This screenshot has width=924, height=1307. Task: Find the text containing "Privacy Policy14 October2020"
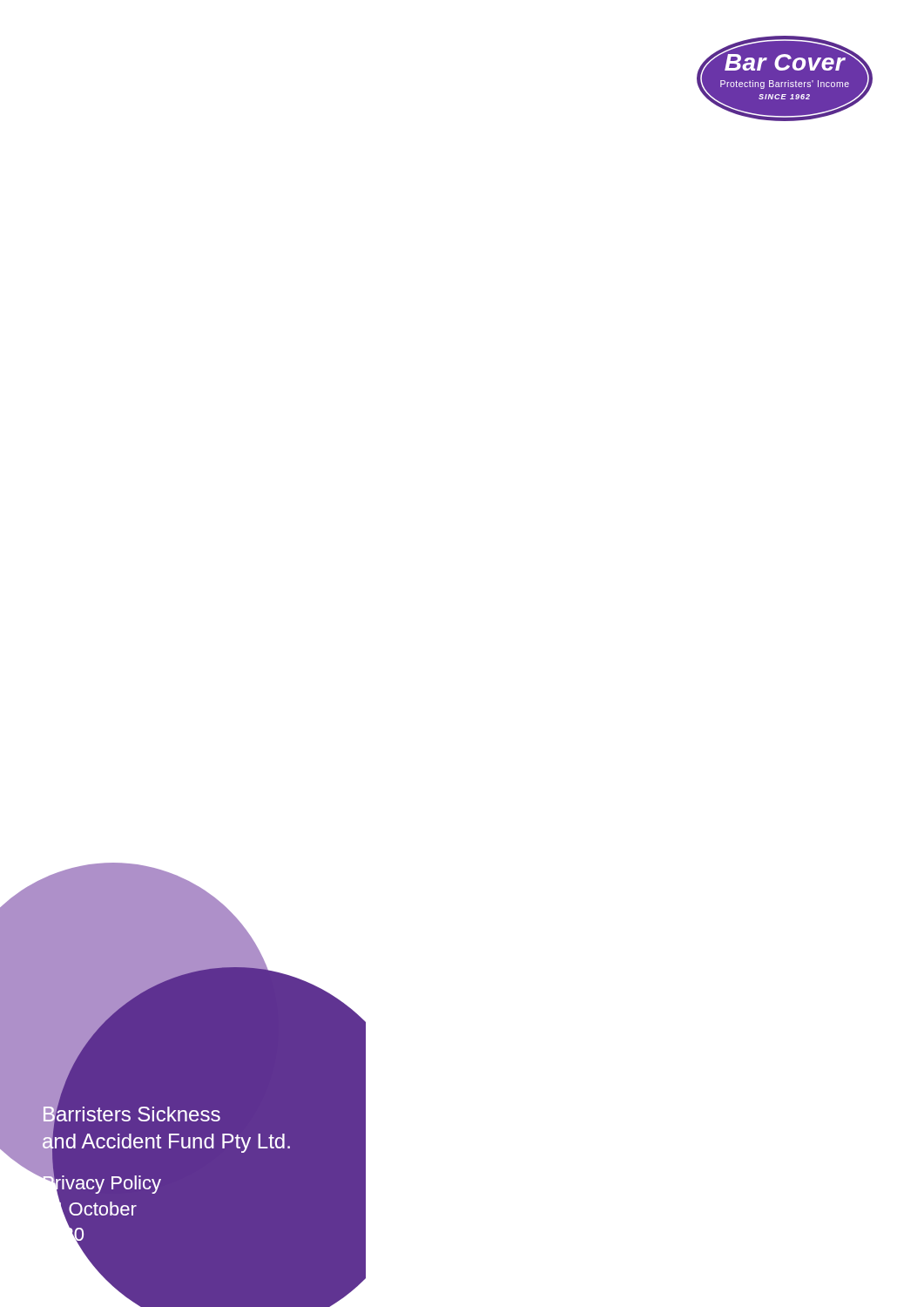(101, 1209)
